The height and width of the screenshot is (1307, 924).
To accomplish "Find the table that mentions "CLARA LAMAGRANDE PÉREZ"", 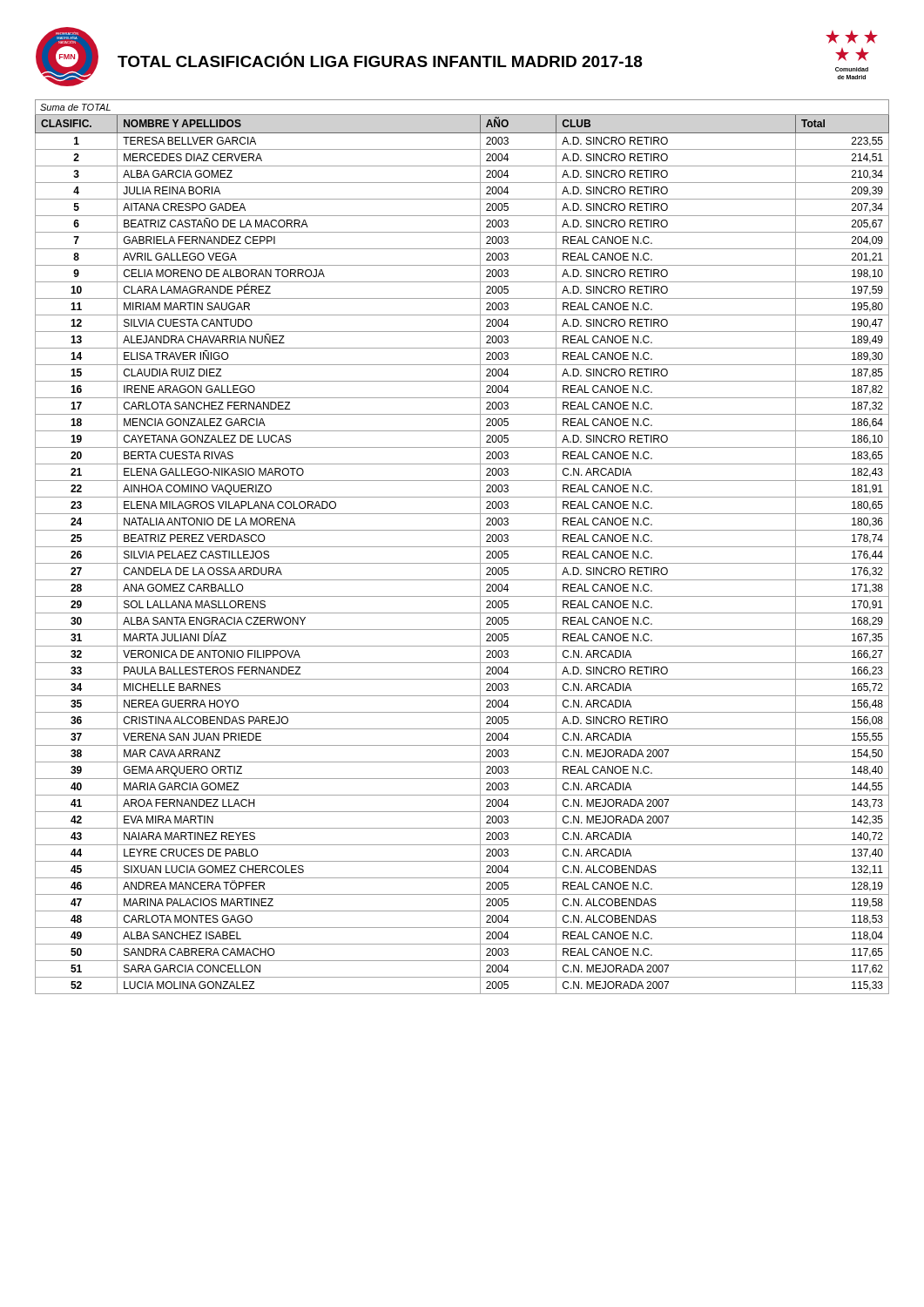I will pos(462,547).
